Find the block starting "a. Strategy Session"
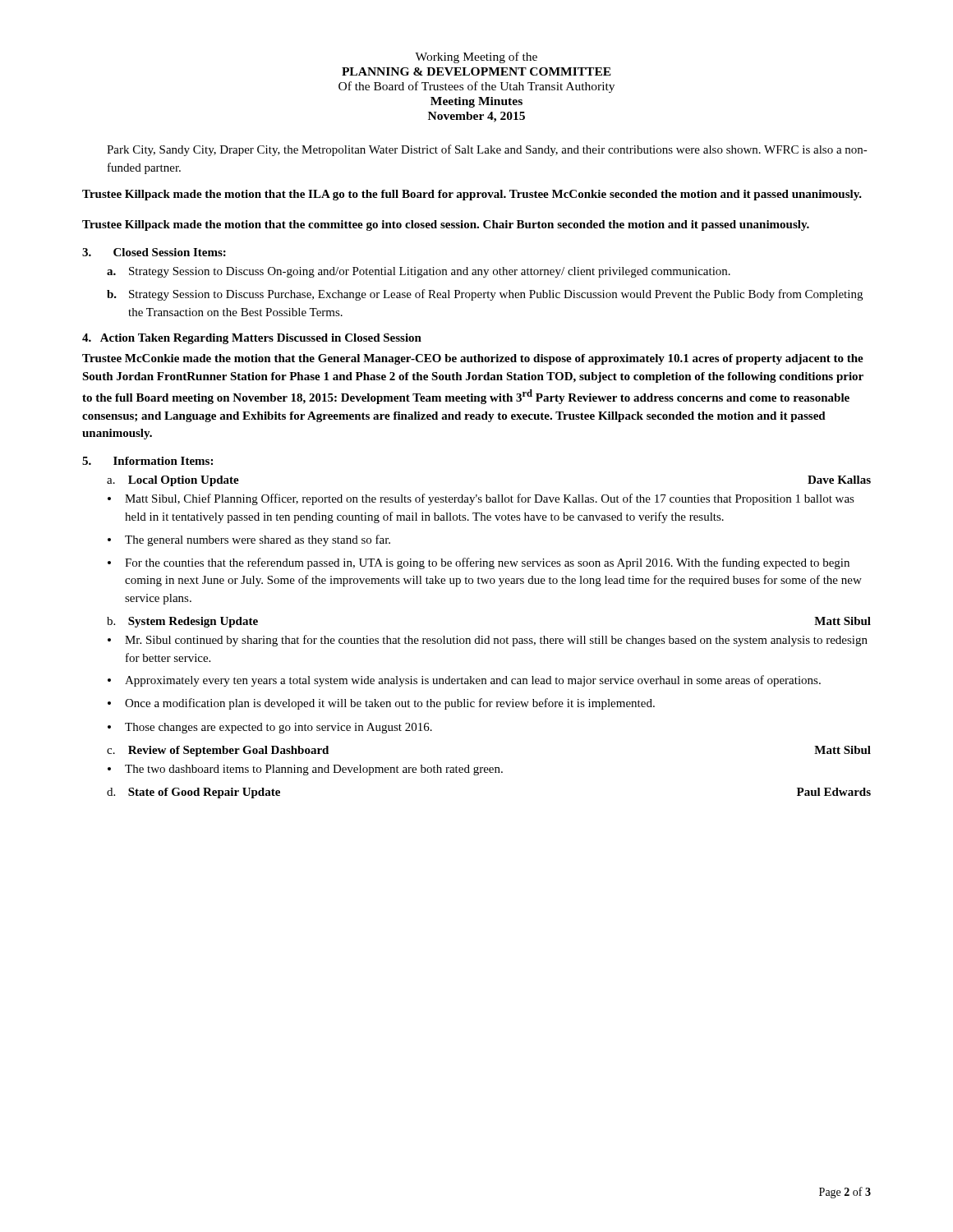Viewport: 953px width, 1232px height. (419, 272)
